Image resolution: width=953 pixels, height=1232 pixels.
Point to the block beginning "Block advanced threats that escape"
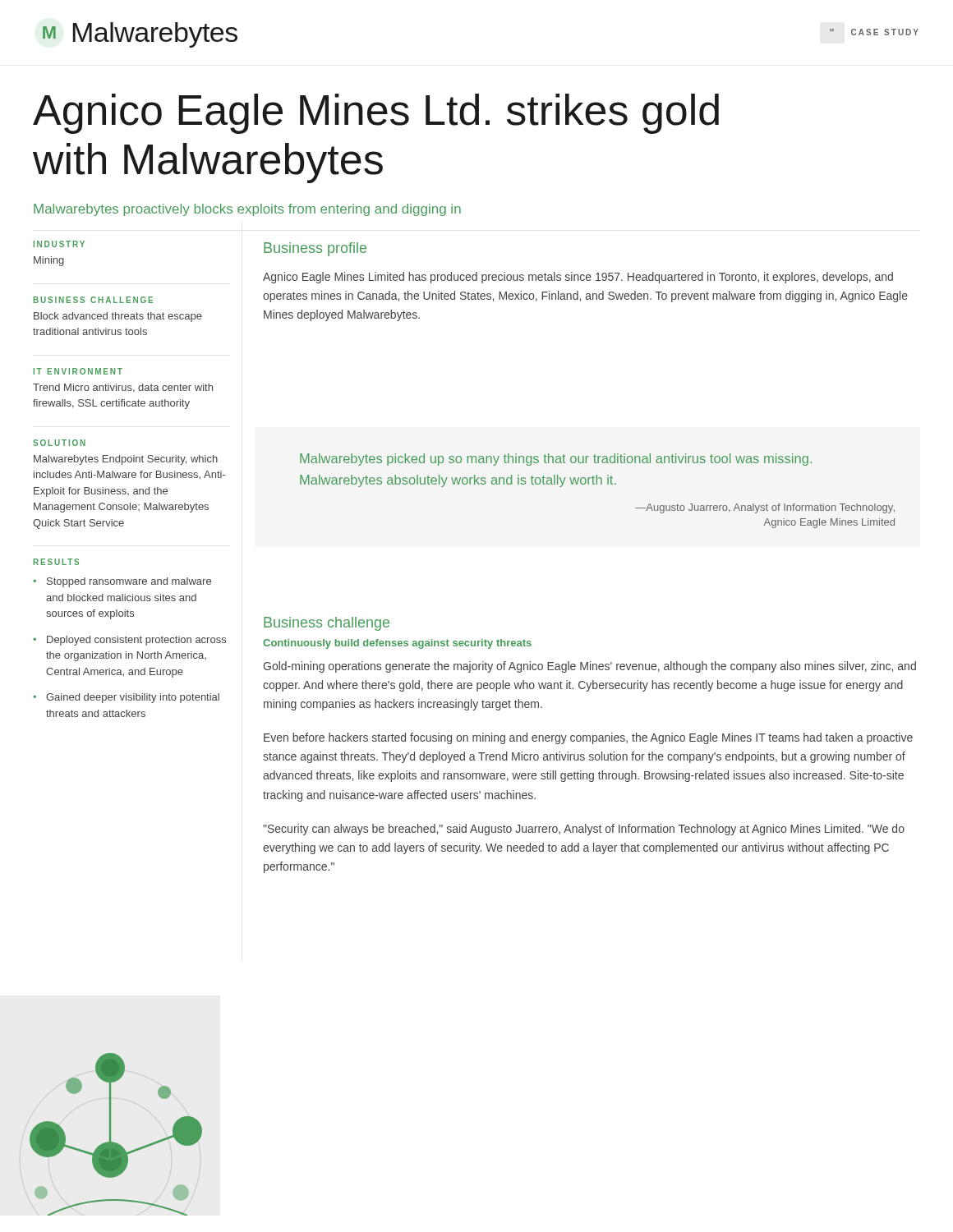[x=117, y=323]
